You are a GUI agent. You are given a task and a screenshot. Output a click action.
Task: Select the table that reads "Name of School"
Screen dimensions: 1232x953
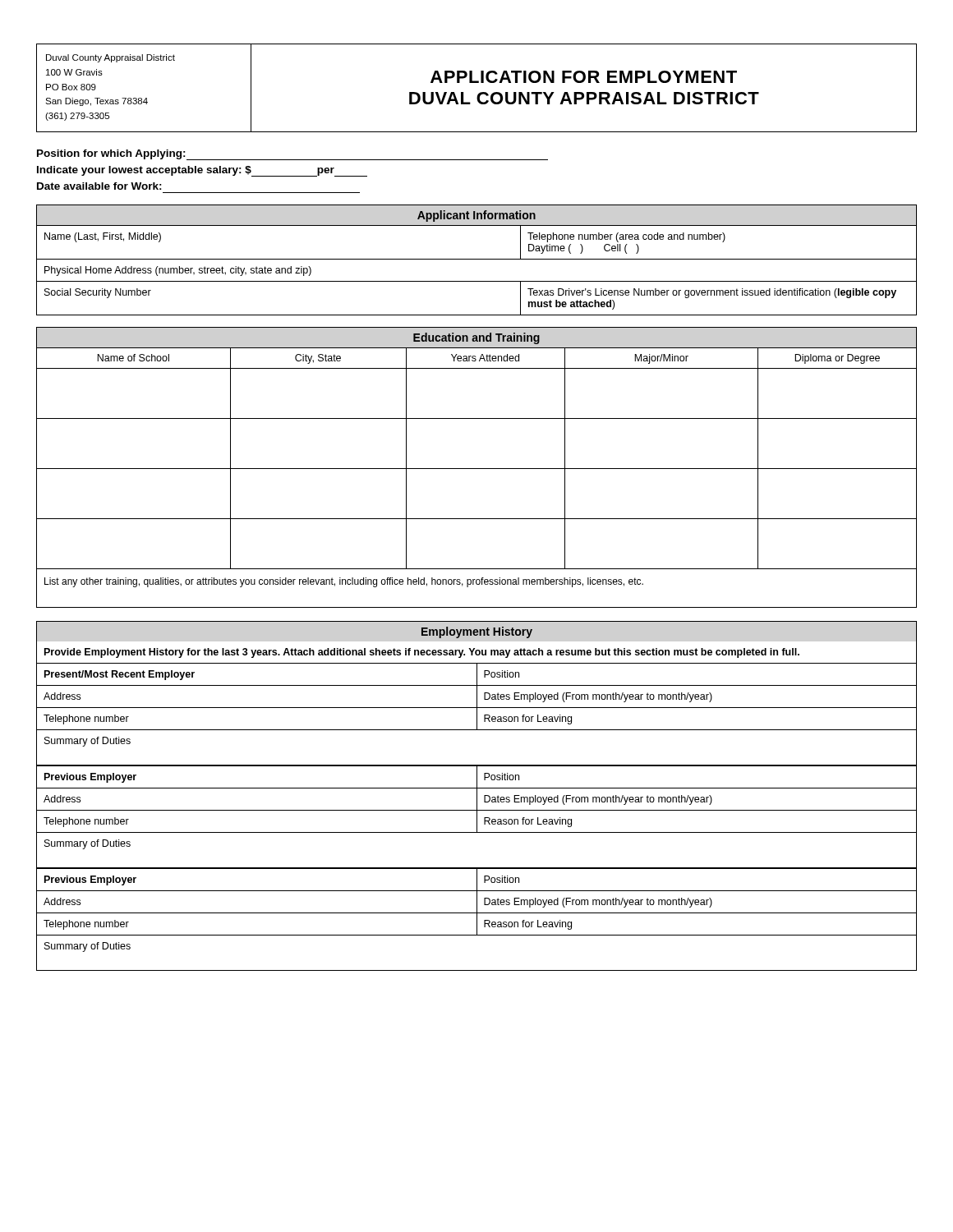coord(476,458)
